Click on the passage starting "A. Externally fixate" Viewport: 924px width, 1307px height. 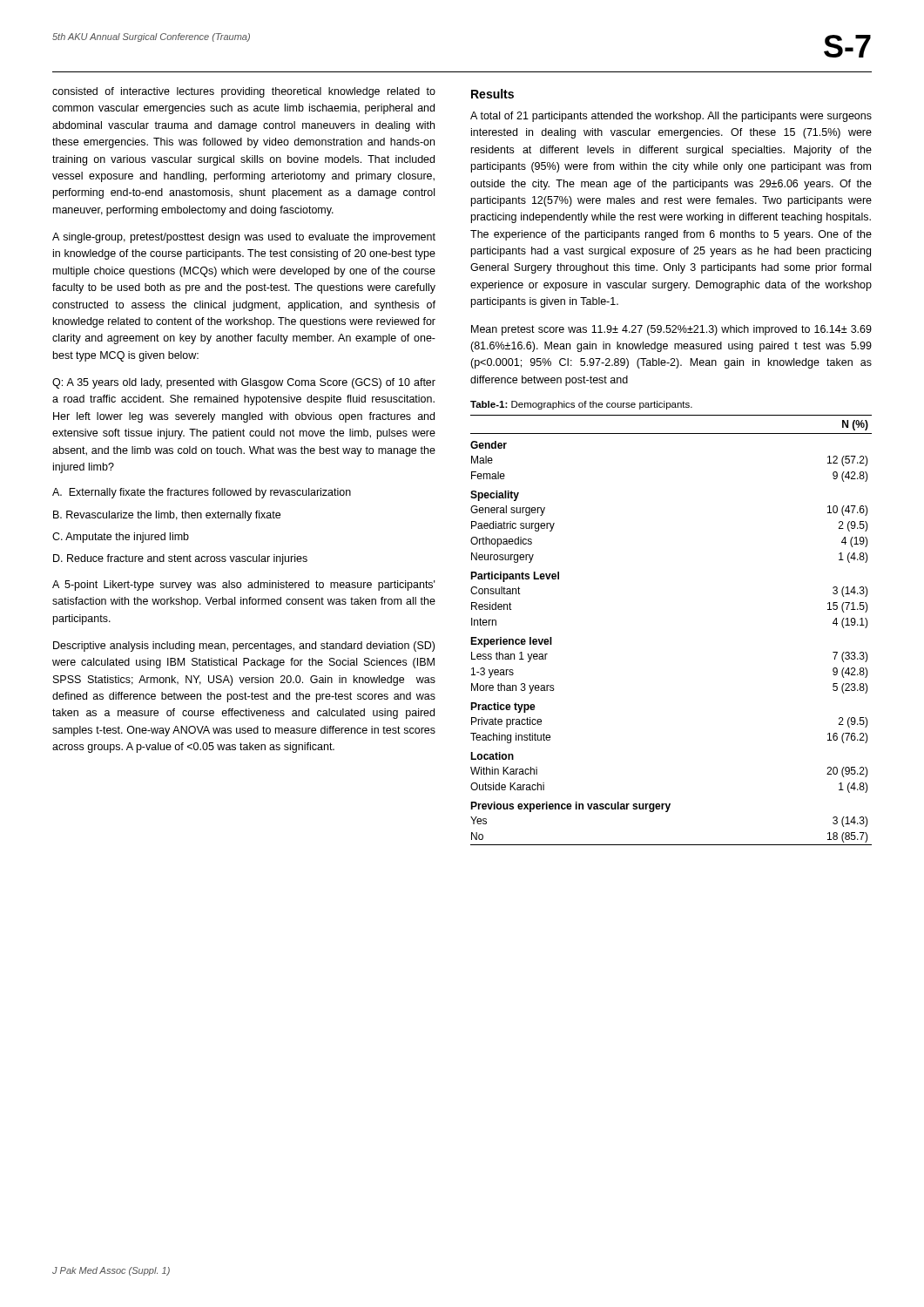point(202,493)
